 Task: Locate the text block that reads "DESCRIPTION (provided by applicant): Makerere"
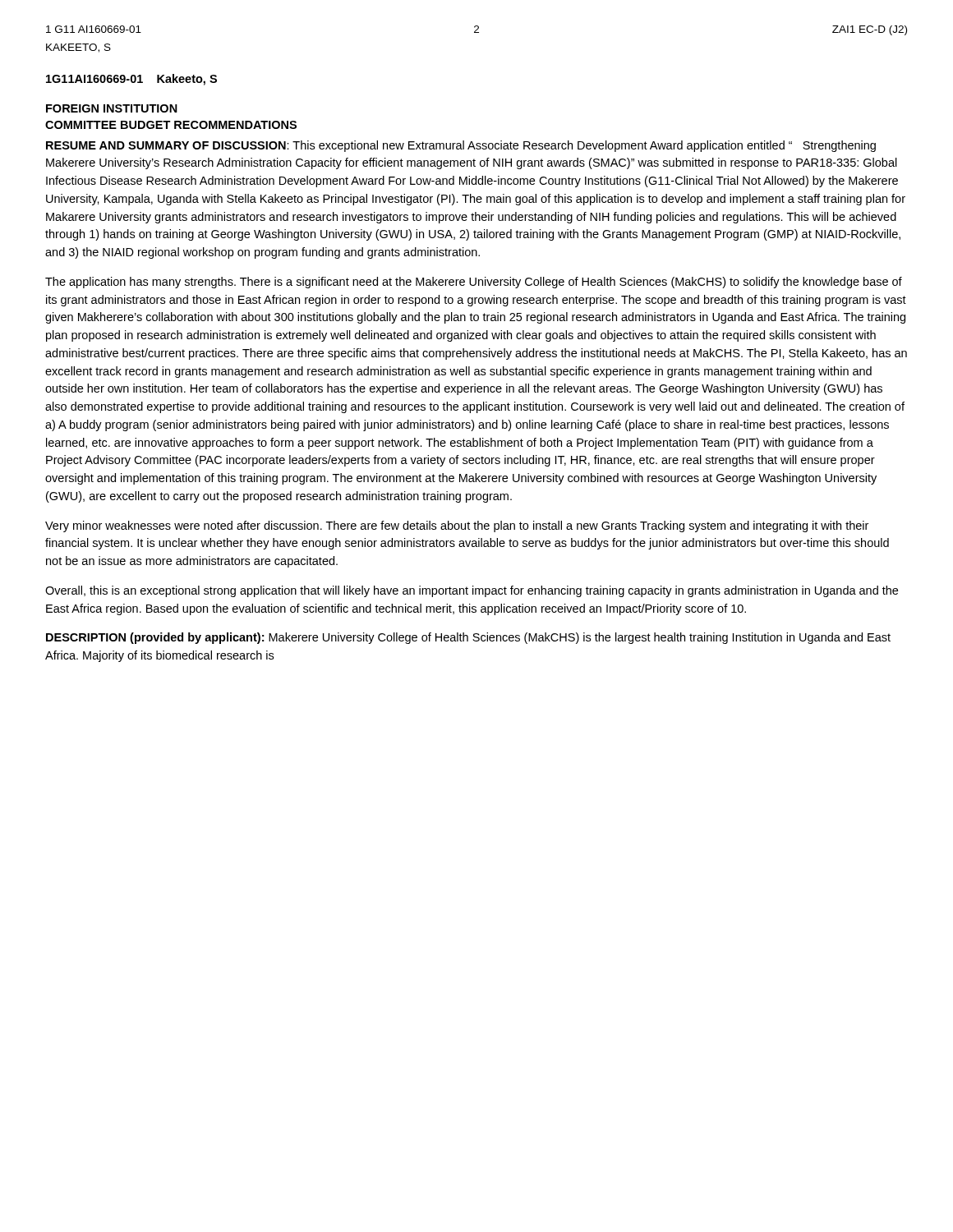pyautogui.click(x=468, y=647)
